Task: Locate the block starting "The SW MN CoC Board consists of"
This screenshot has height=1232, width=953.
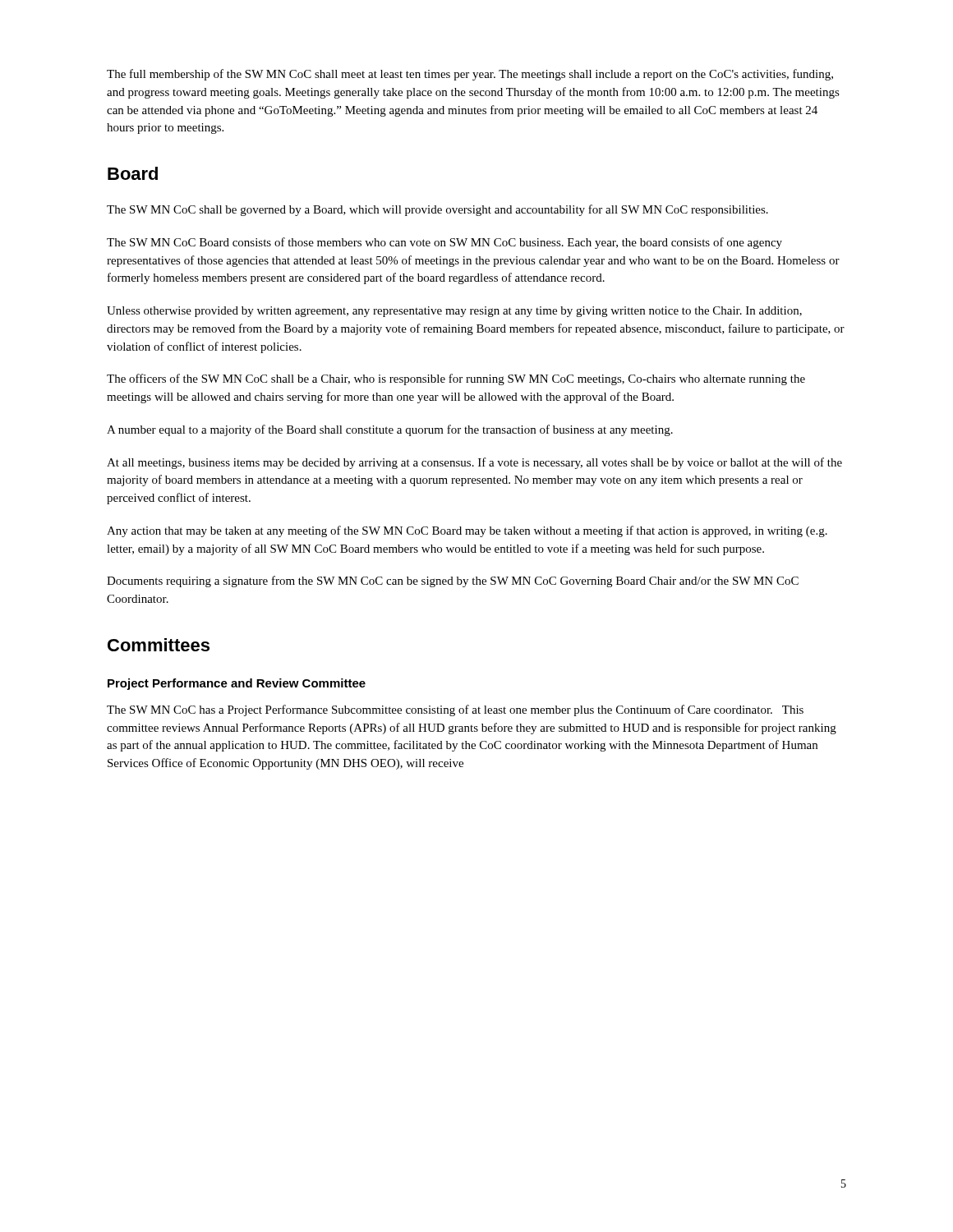Action: coord(473,260)
